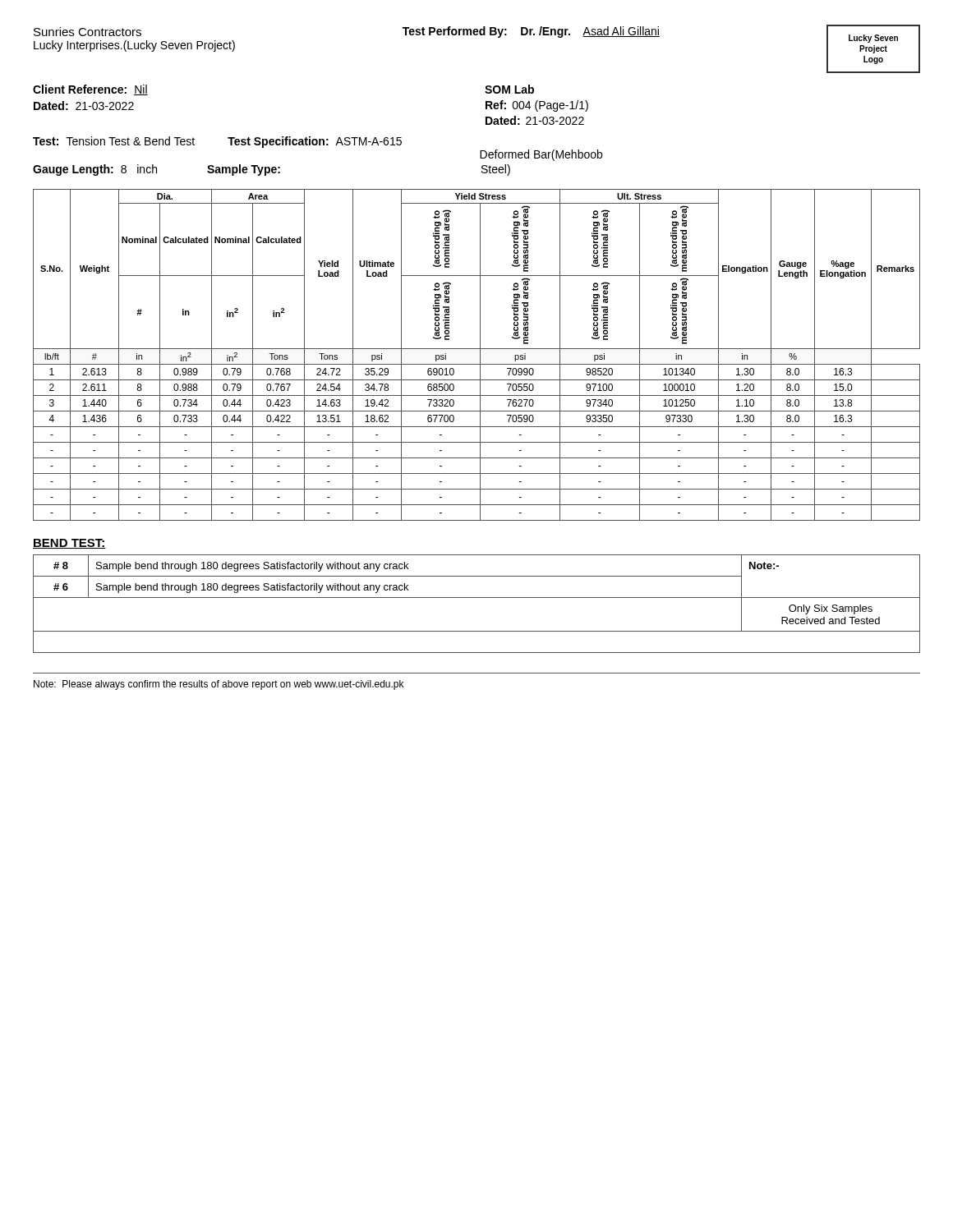Select the block starting "BEND TEST:"
This screenshot has height=1232, width=953.
[69, 543]
